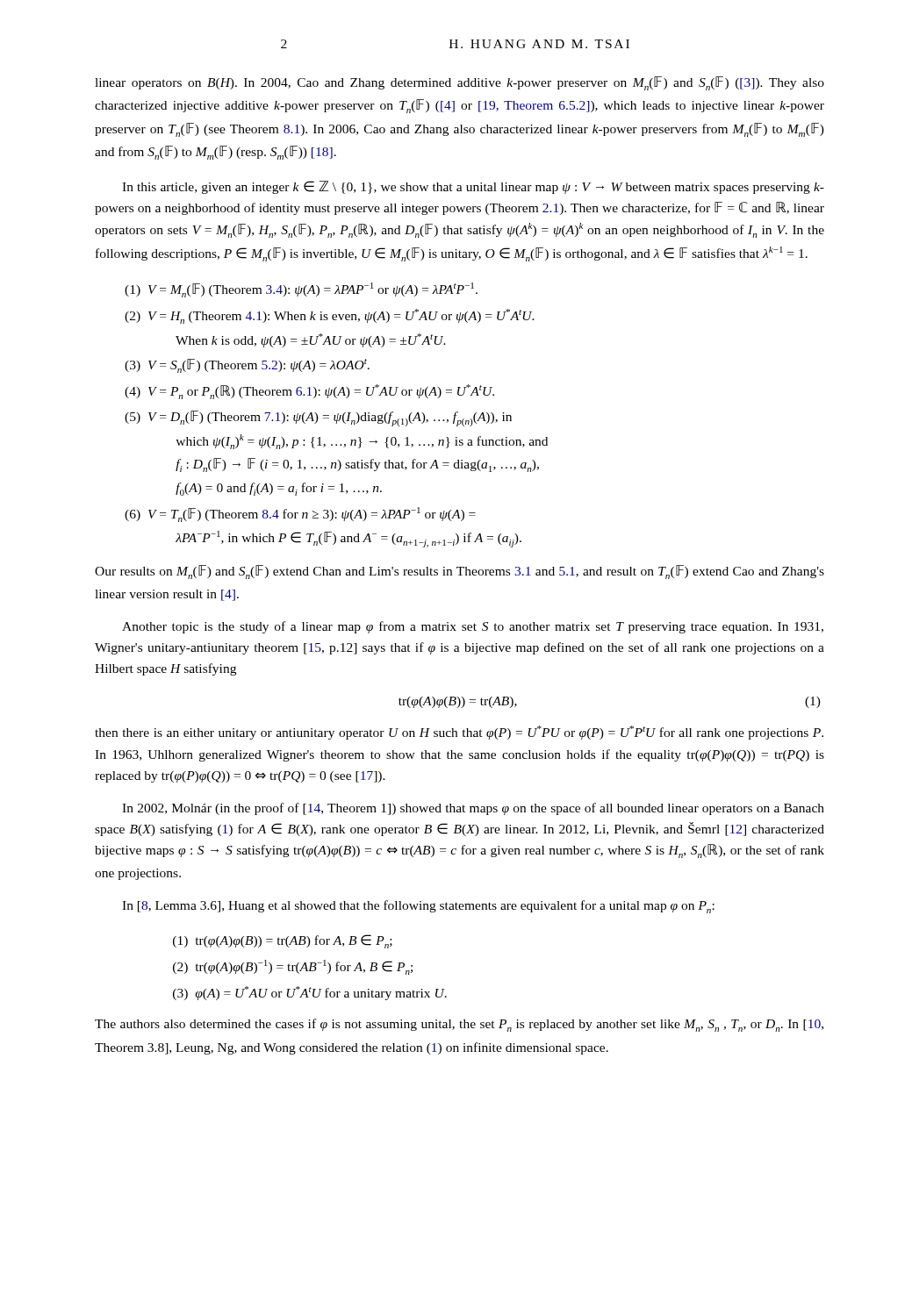Locate the region starting "(1) tr(φ(A)φ(B)) = tr(AB) for A, B ∈"
The image size is (912, 1316).
[x=283, y=941]
